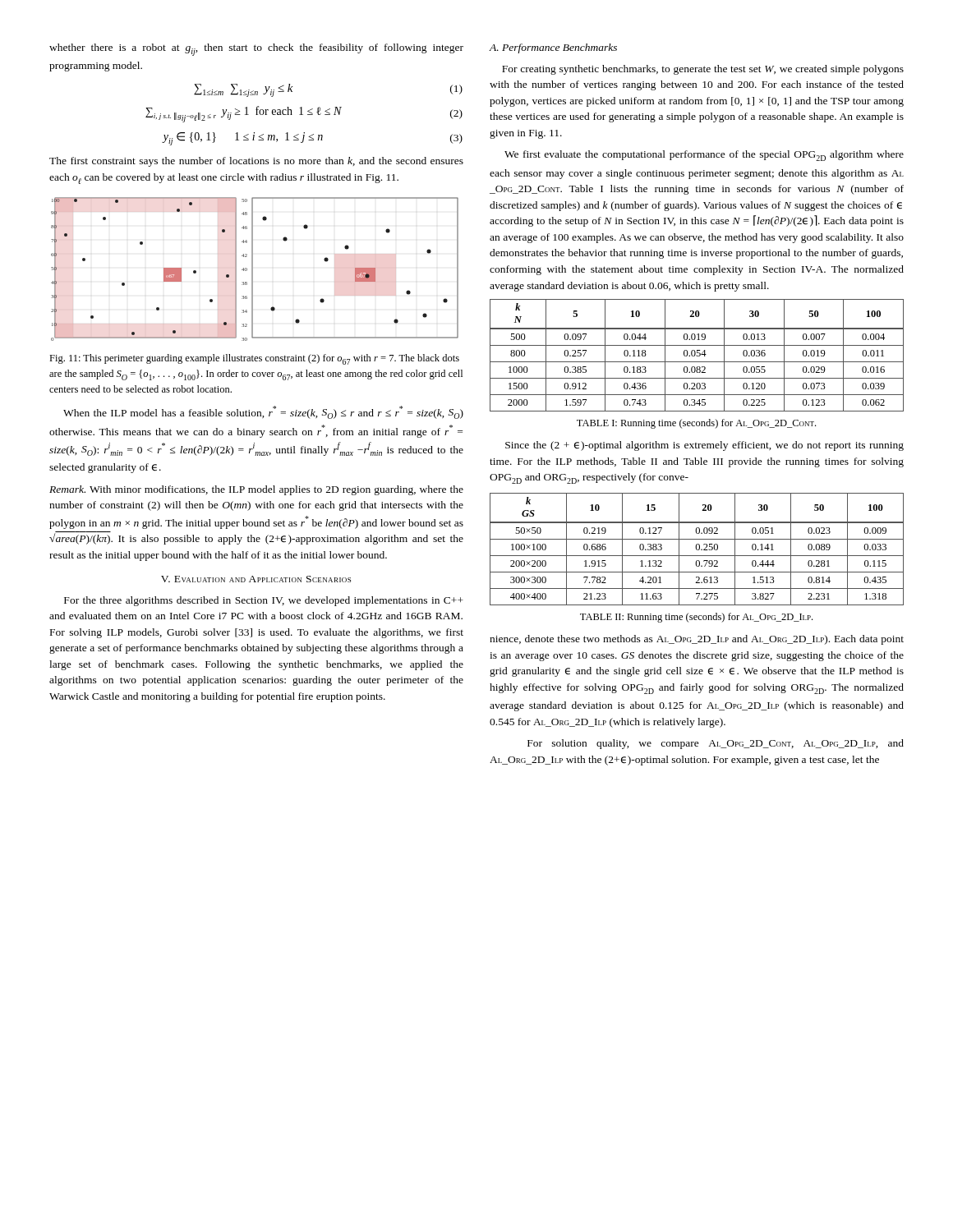This screenshot has width=953, height=1232.
Task: Find "TABLE II: Running time (seconds) for Al_Opg_2D_Ilp." on this page
Action: (x=697, y=617)
